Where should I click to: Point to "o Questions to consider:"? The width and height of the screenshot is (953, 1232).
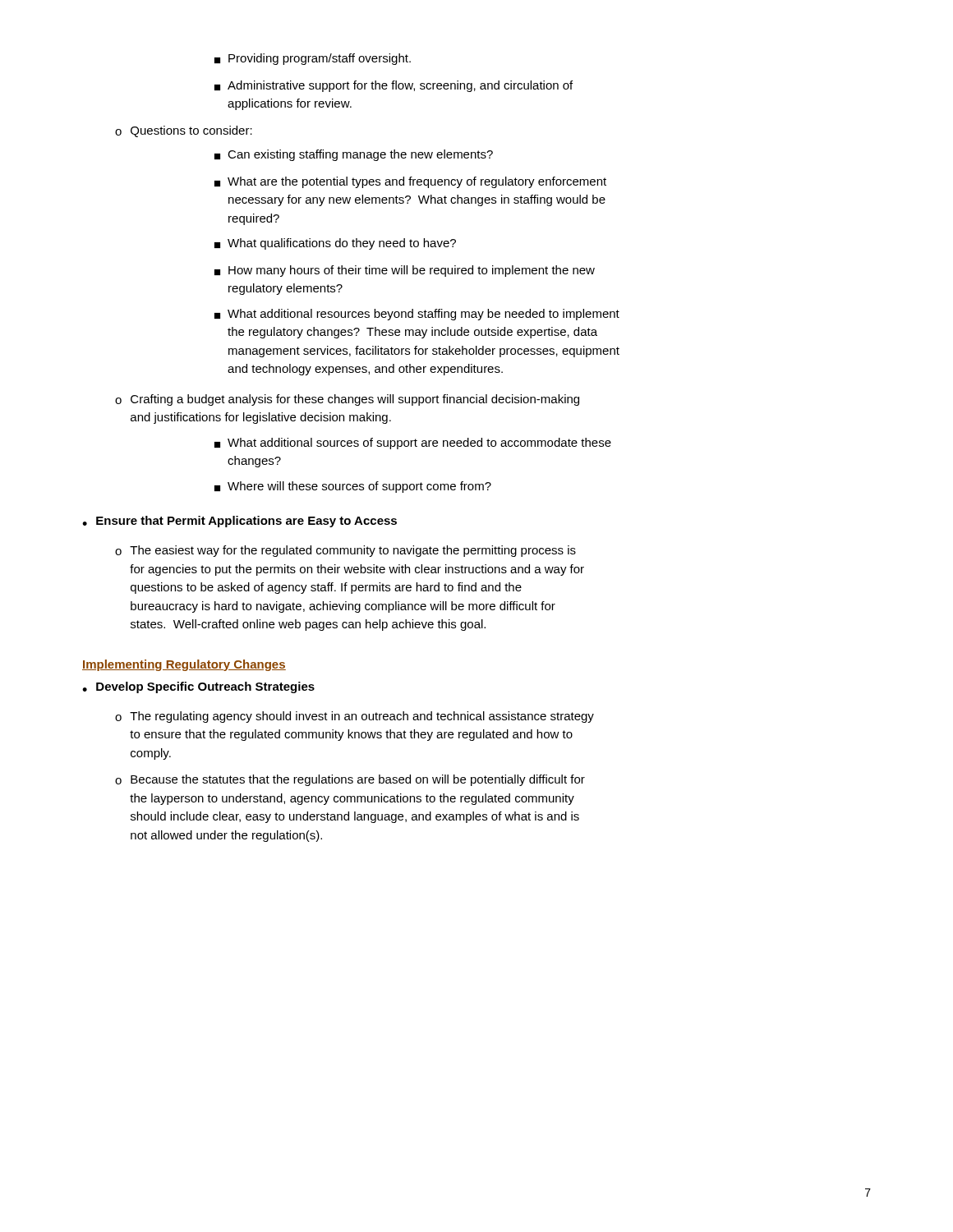184,131
